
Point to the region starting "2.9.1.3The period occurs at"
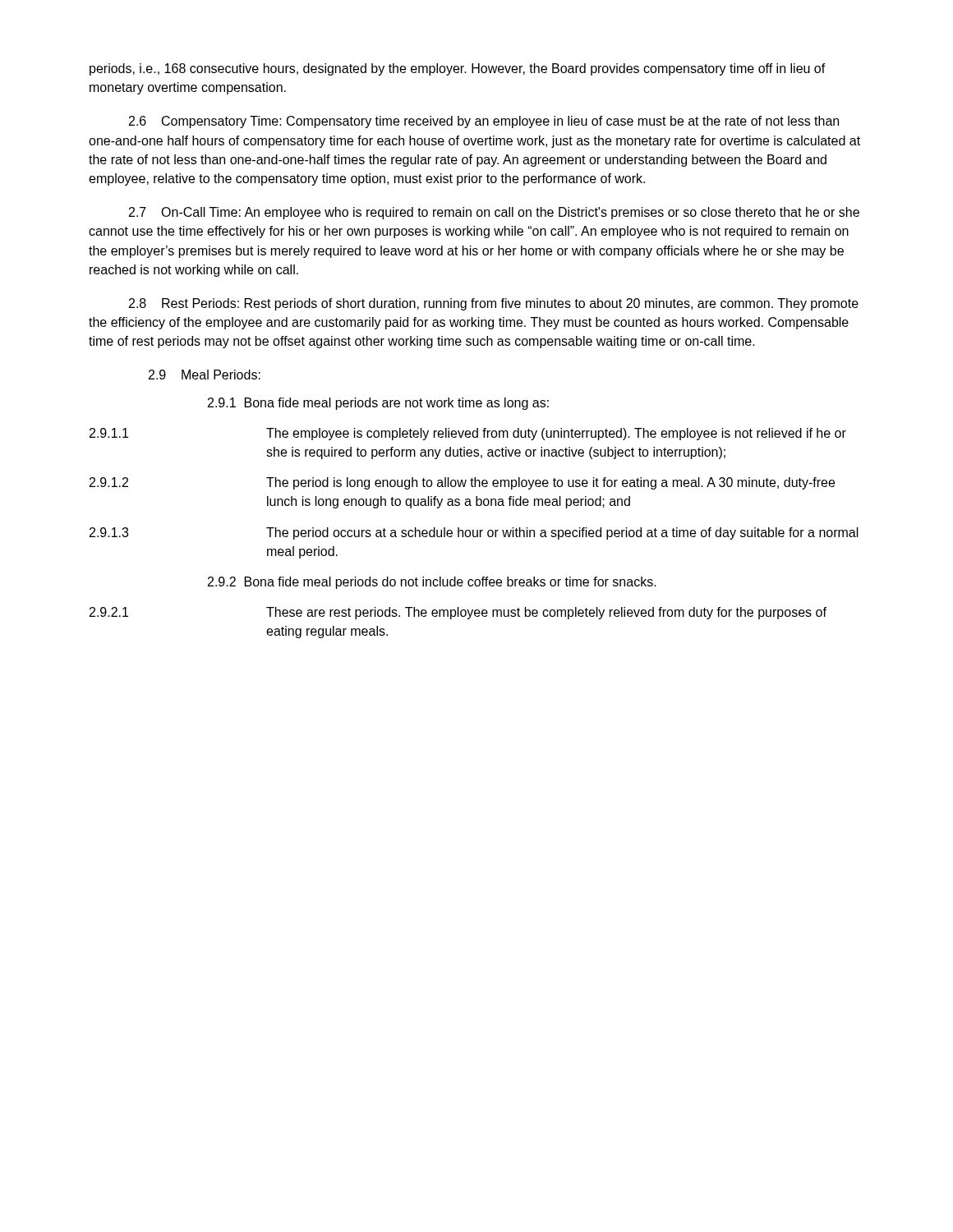tap(476, 542)
